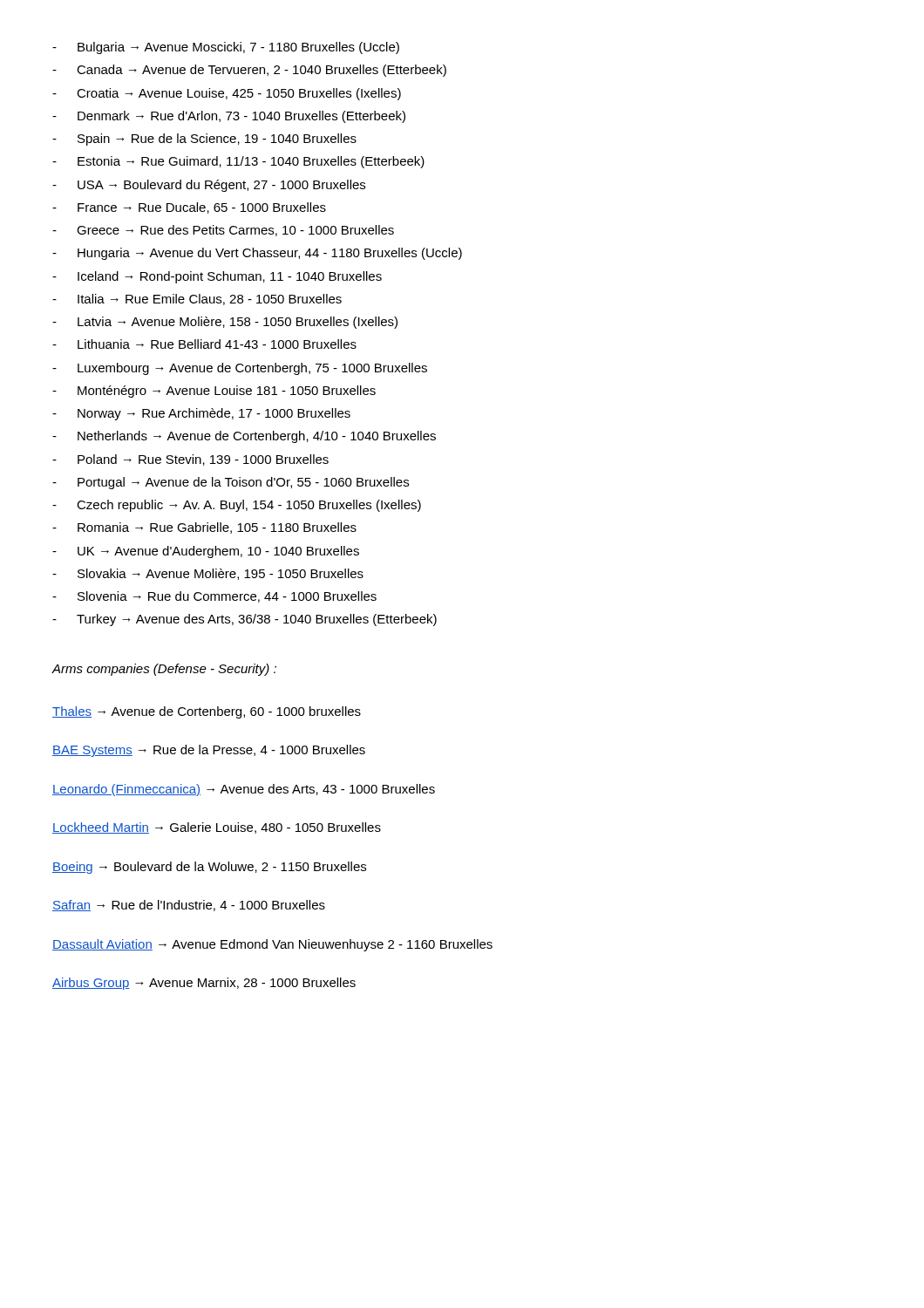Click on the text block starting "- Luxembourg → Avenue de Cortenbergh, 75"
924x1308 pixels.
pyautogui.click(x=240, y=367)
